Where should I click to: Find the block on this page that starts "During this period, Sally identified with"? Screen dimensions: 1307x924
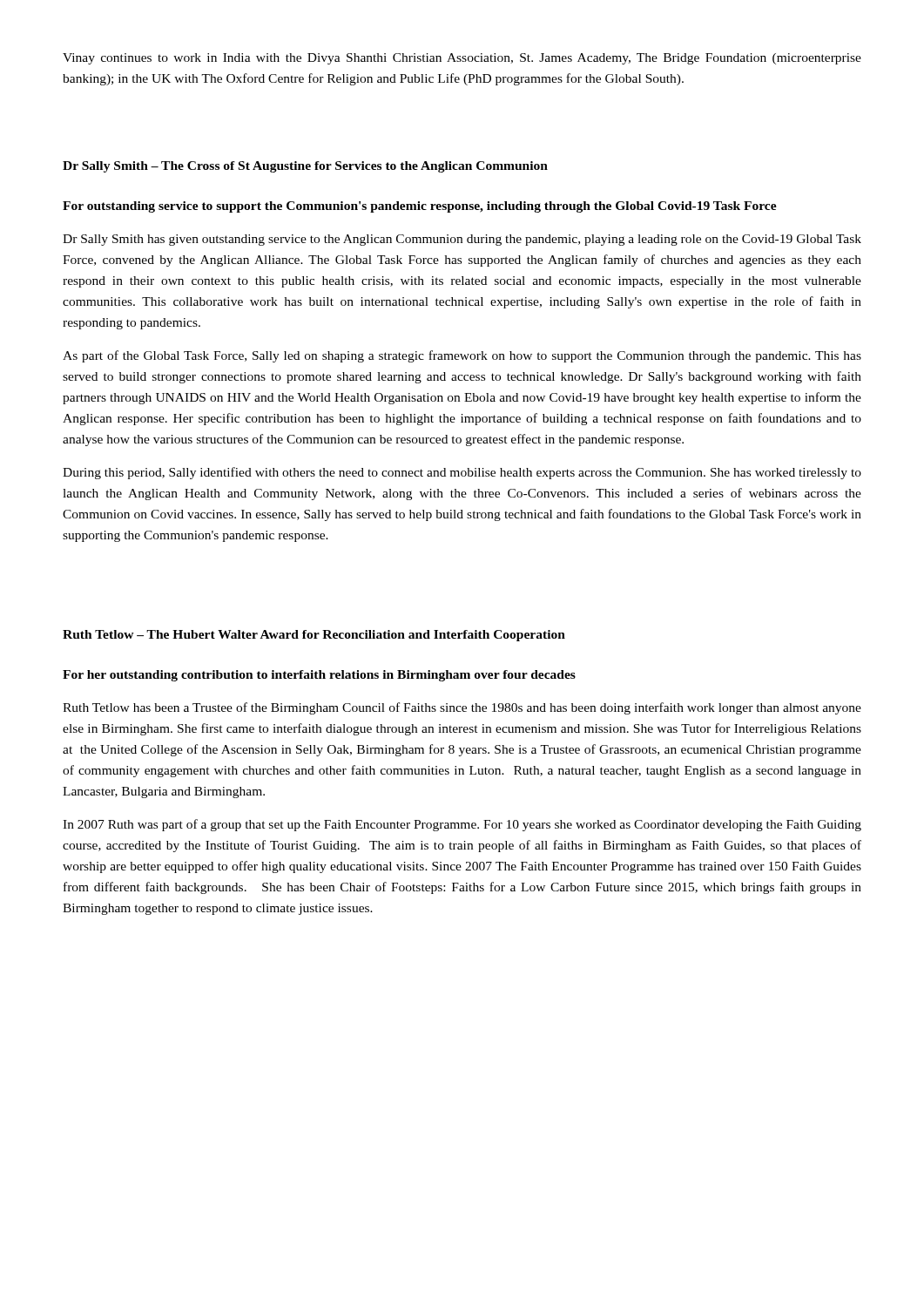(x=462, y=503)
